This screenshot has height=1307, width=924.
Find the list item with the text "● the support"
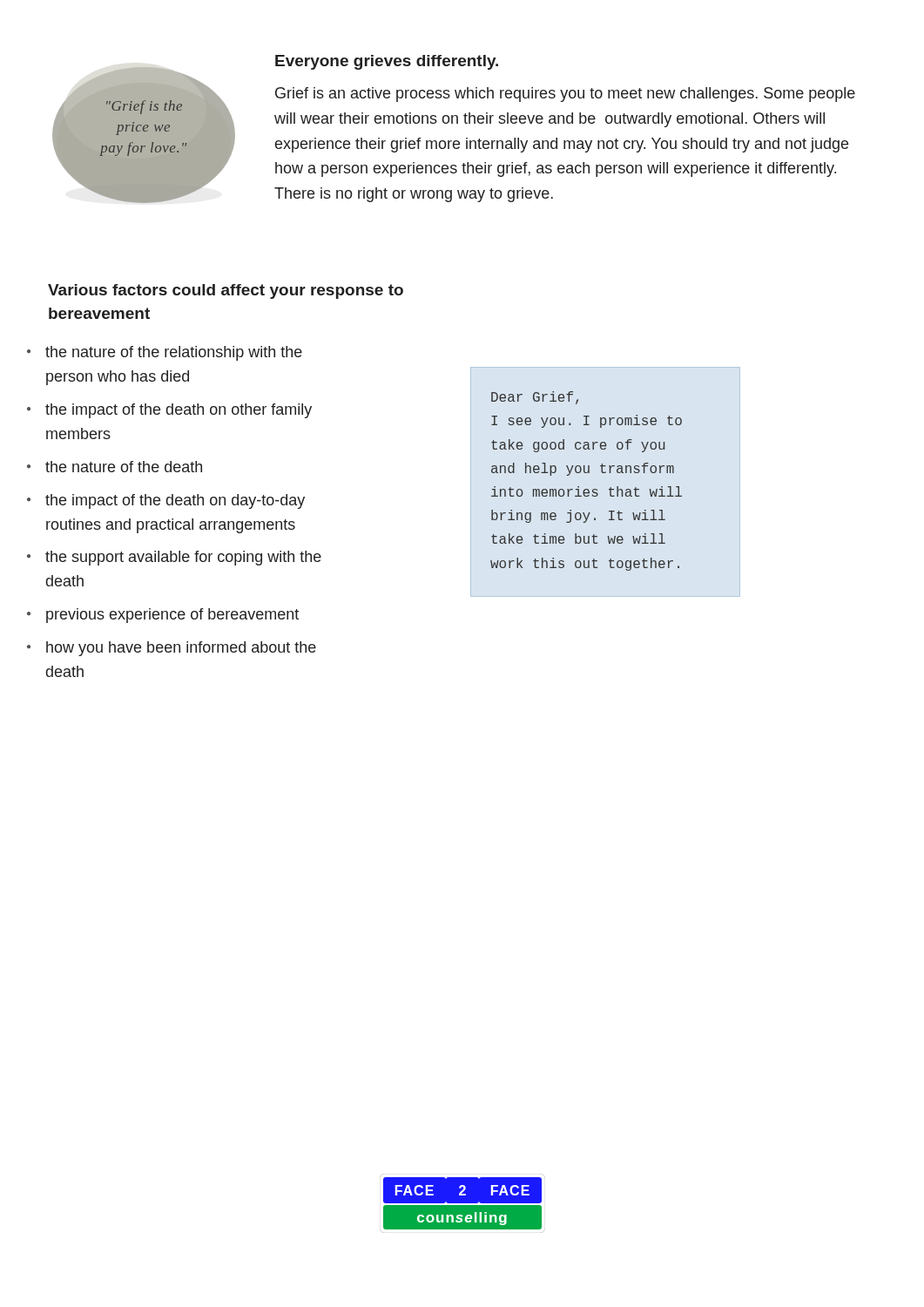click(x=174, y=570)
